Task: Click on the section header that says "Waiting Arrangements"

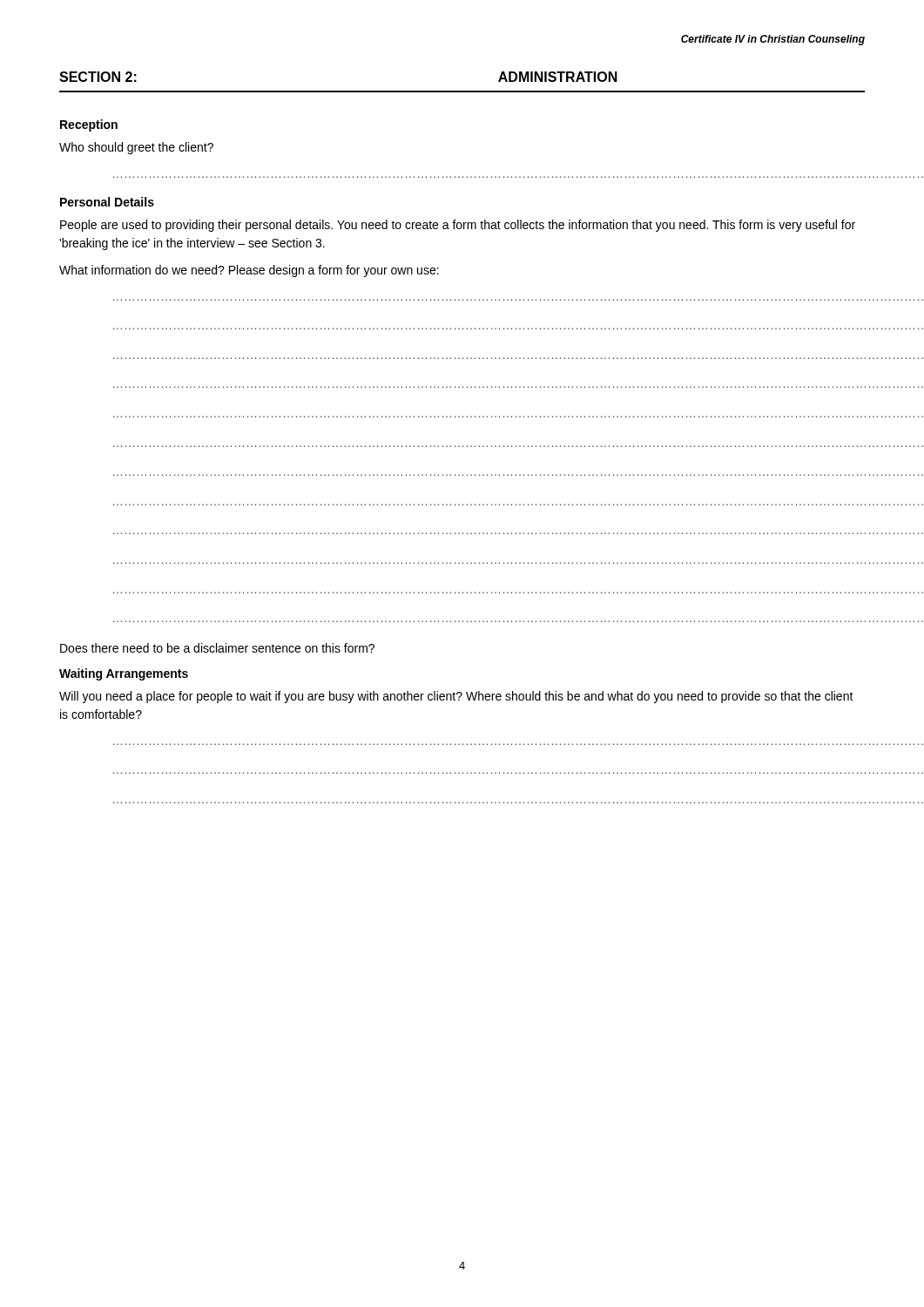Action: click(x=124, y=673)
